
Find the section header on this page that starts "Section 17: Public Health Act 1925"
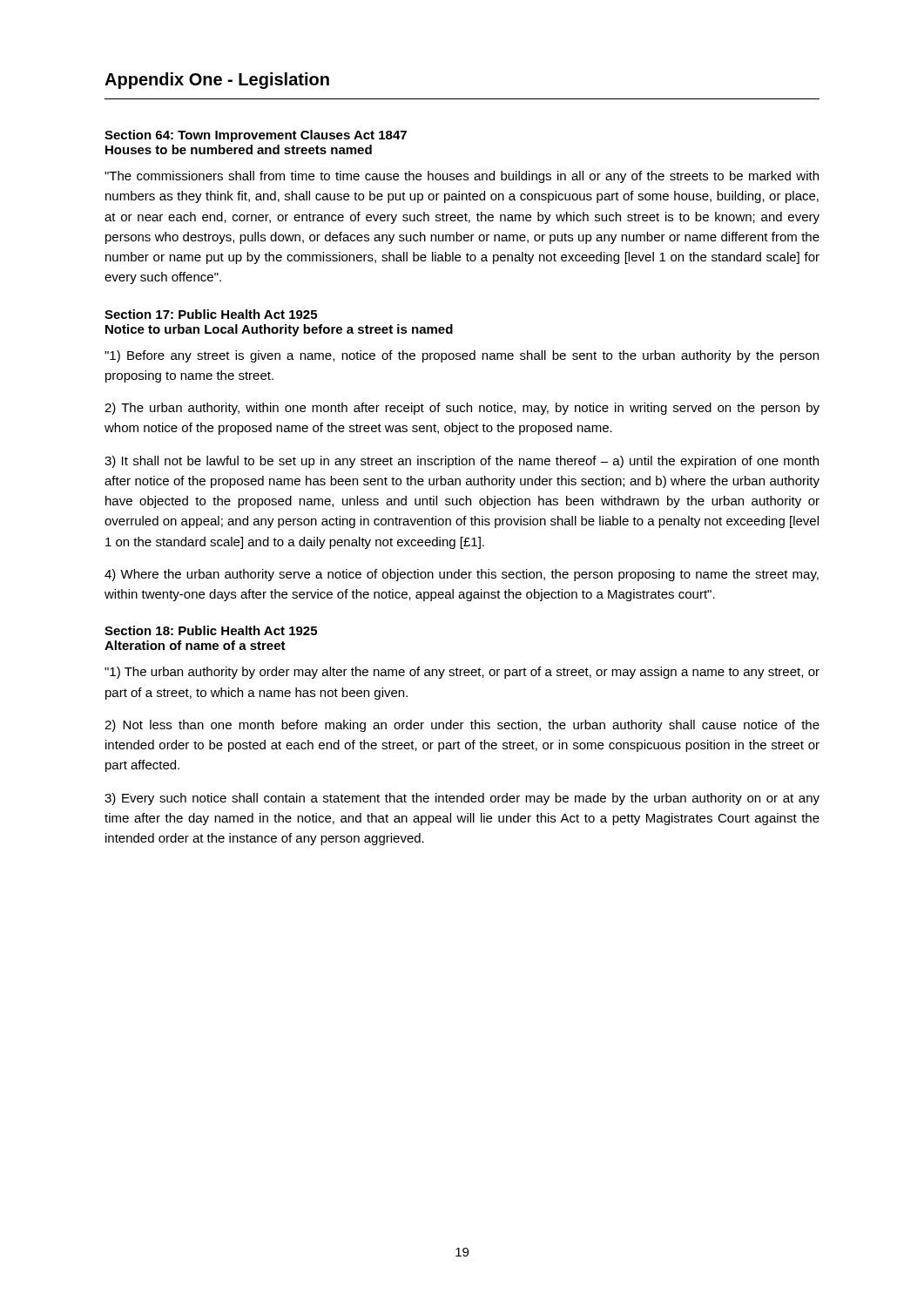pyautogui.click(x=279, y=321)
